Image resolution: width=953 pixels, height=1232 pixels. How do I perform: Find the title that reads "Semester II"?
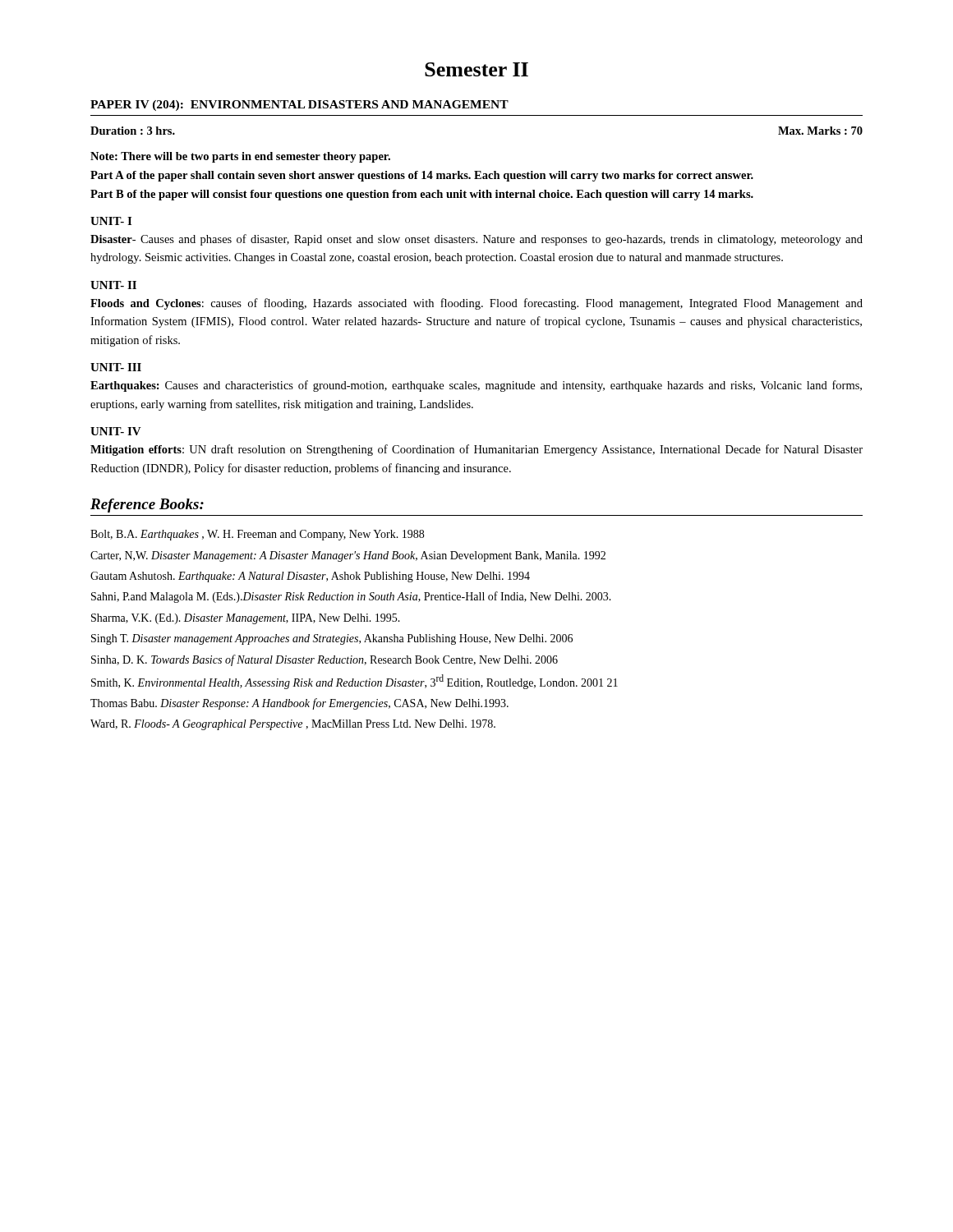[476, 70]
